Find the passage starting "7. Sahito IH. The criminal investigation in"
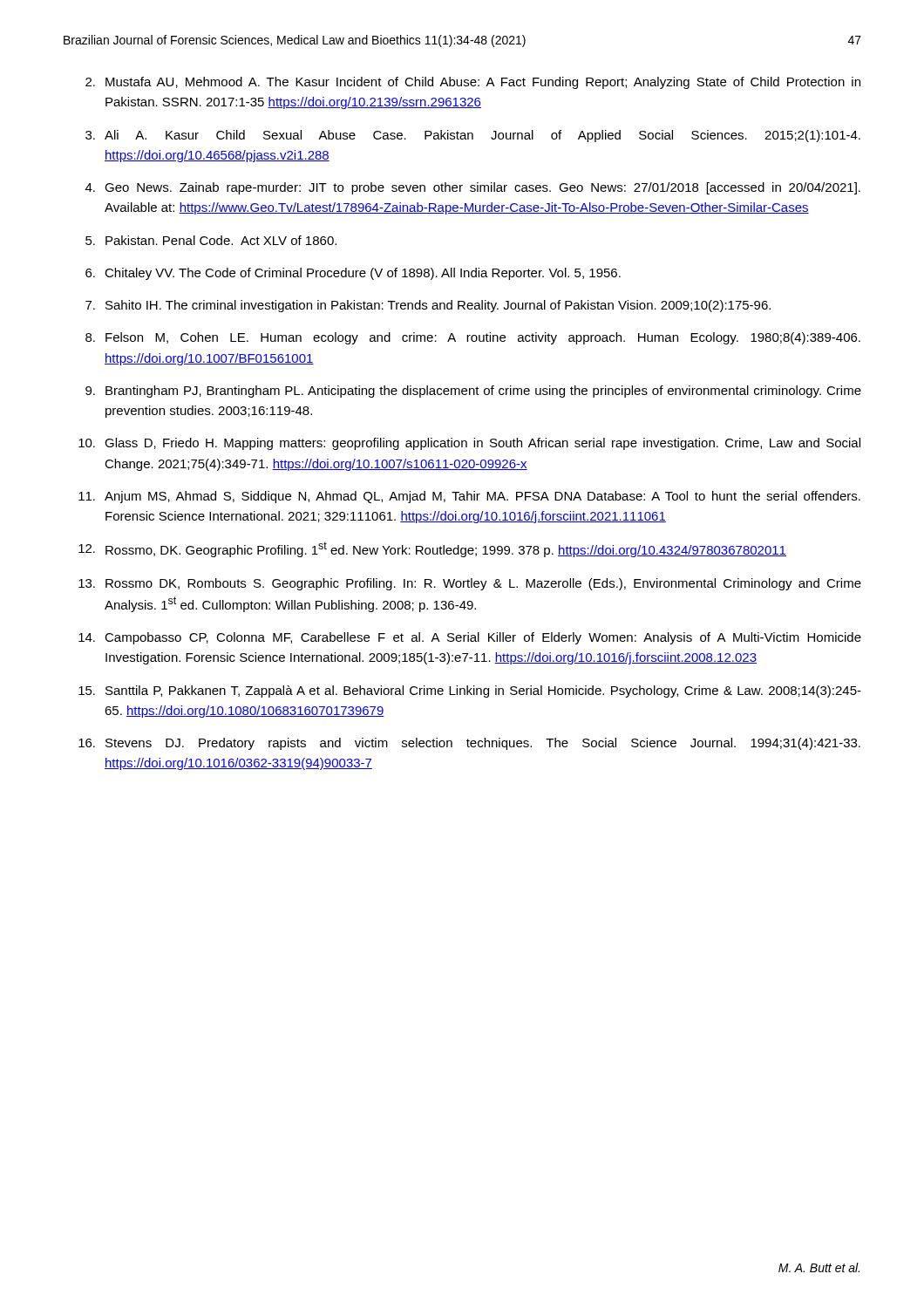The width and height of the screenshot is (924, 1308). click(462, 305)
